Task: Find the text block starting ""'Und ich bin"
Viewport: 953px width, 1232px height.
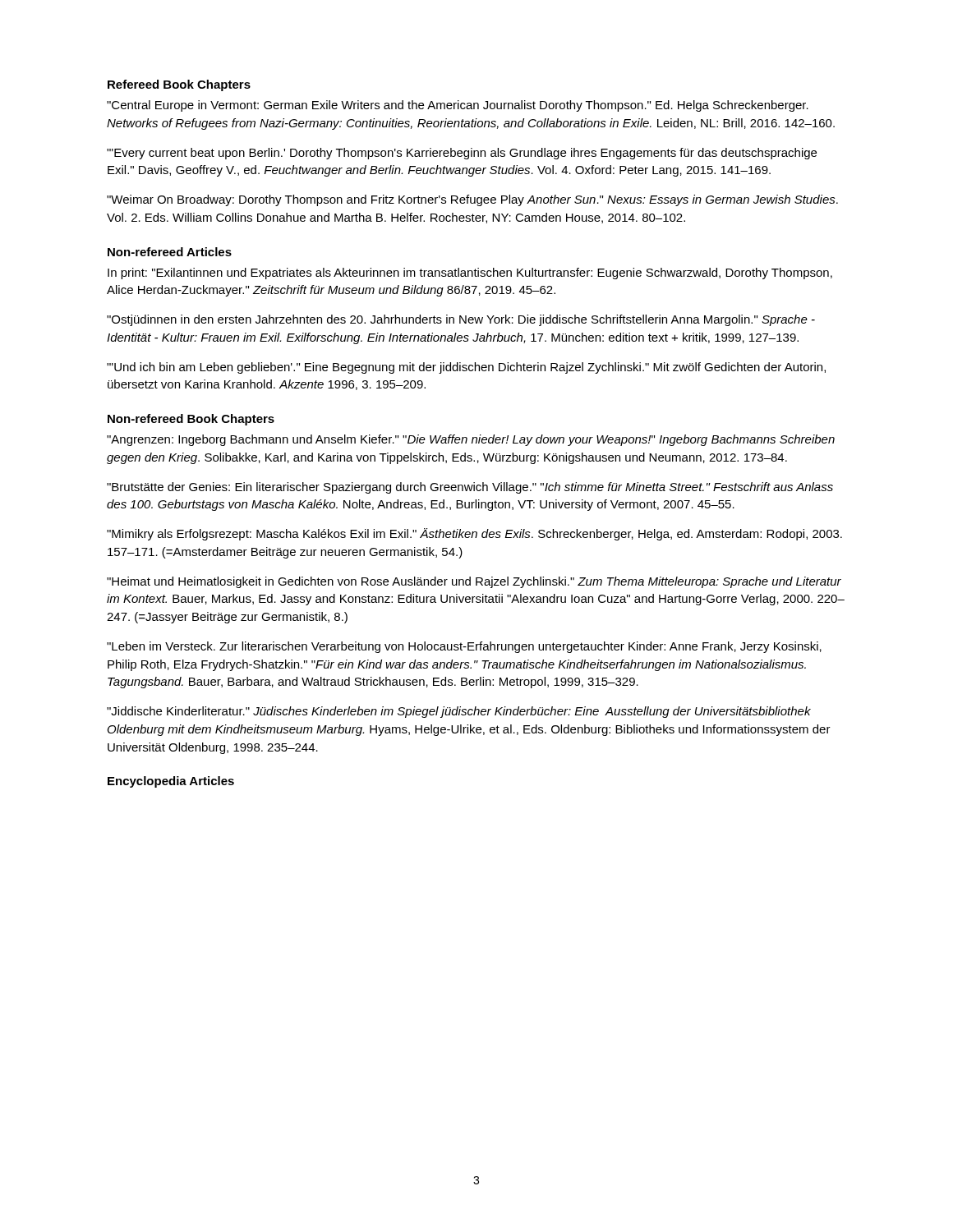Action: [467, 375]
